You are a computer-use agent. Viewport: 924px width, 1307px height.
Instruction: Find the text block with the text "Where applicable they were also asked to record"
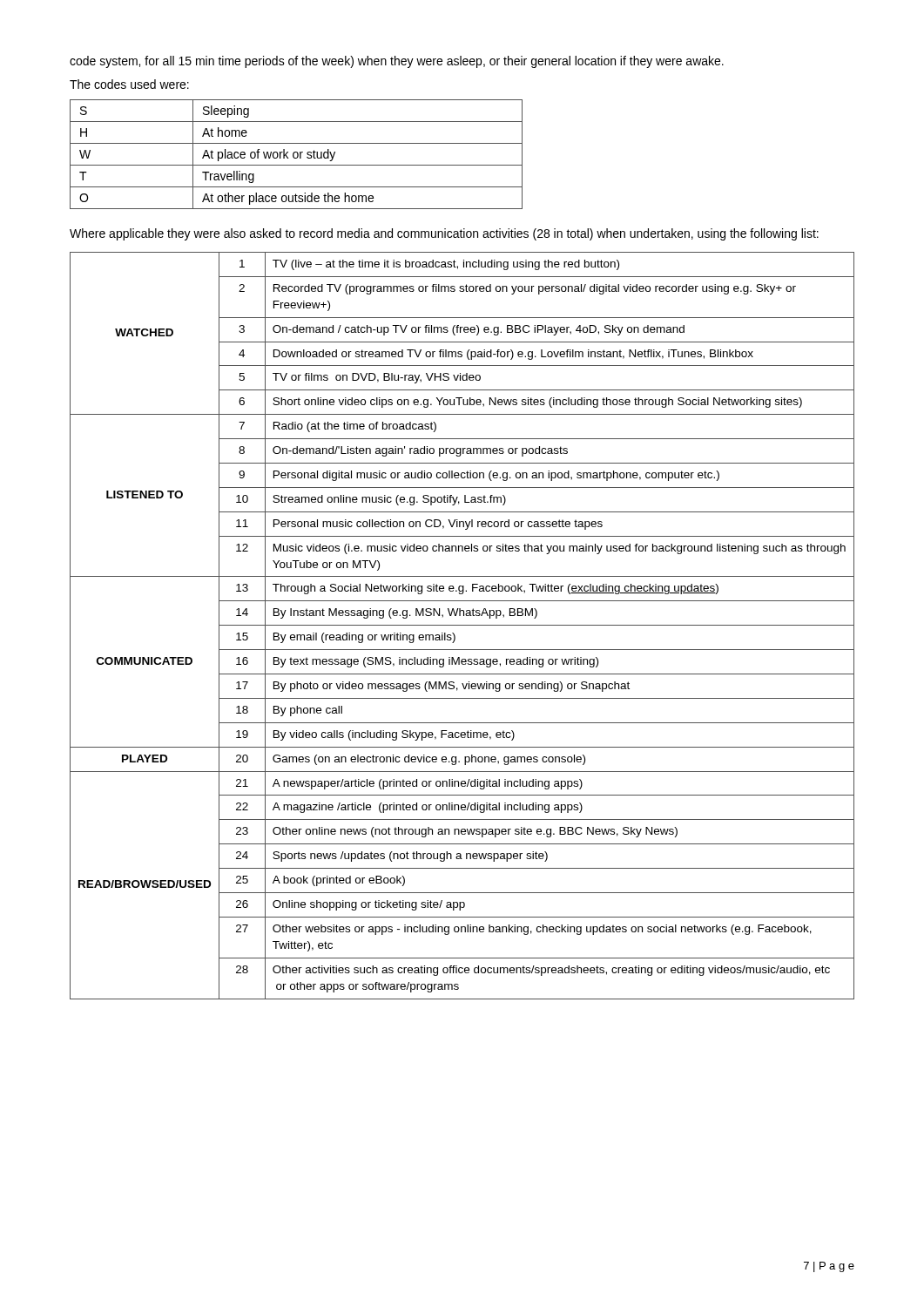click(x=444, y=233)
